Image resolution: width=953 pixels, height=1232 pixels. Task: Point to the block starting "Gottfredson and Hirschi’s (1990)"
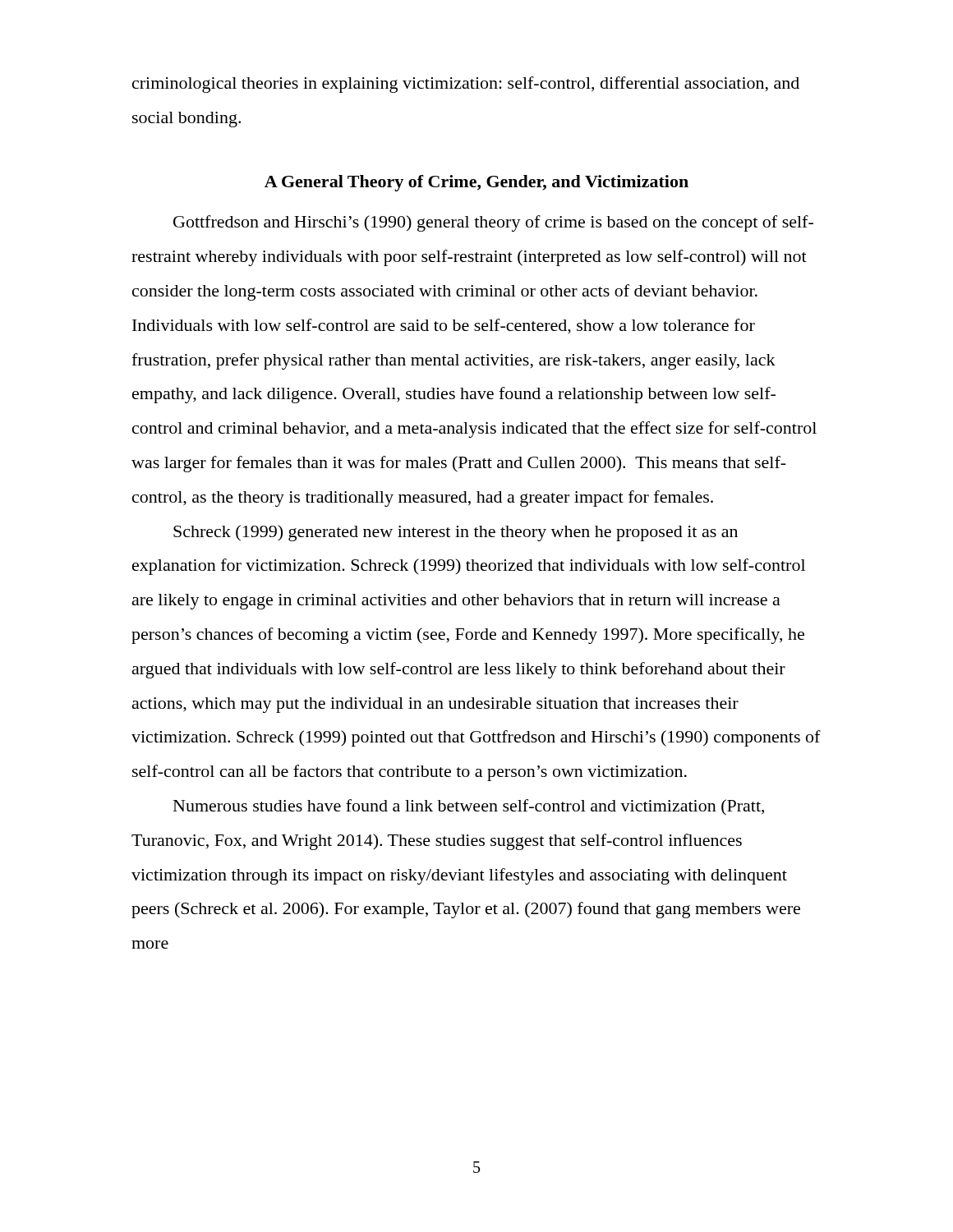pos(474,359)
